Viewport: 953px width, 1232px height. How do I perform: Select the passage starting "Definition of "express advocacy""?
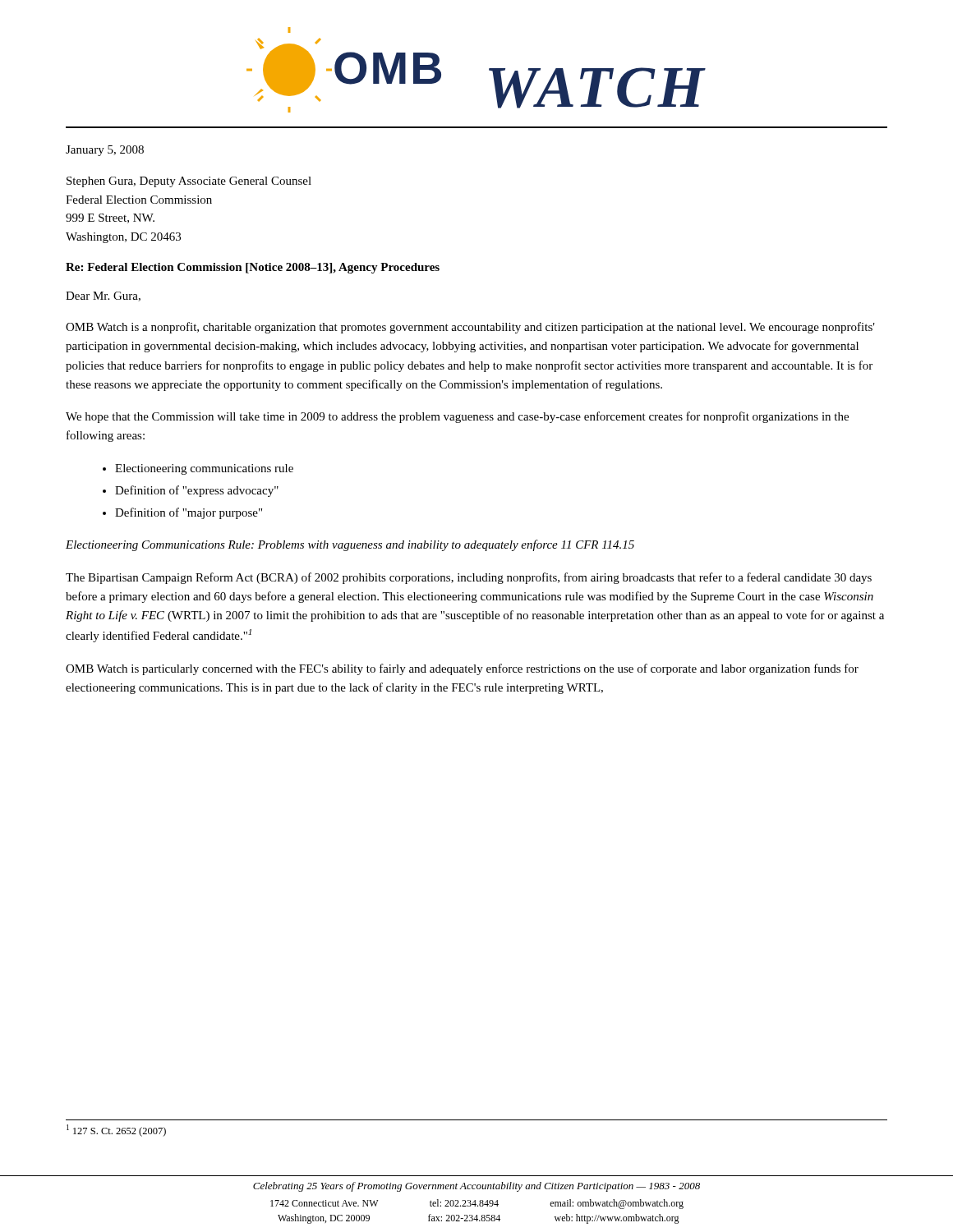[197, 490]
